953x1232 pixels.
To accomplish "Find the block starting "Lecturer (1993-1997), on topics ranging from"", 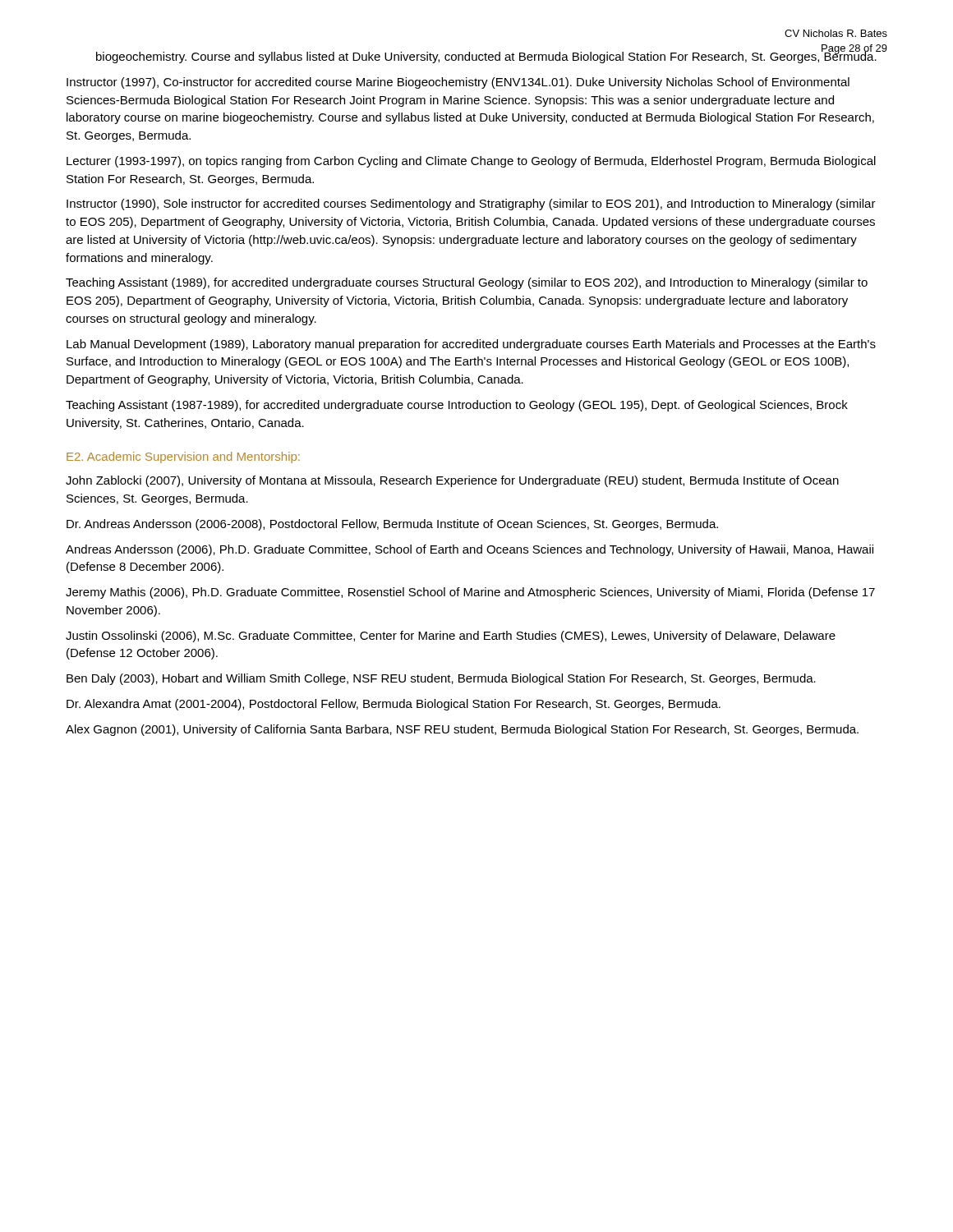I will pos(476,170).
